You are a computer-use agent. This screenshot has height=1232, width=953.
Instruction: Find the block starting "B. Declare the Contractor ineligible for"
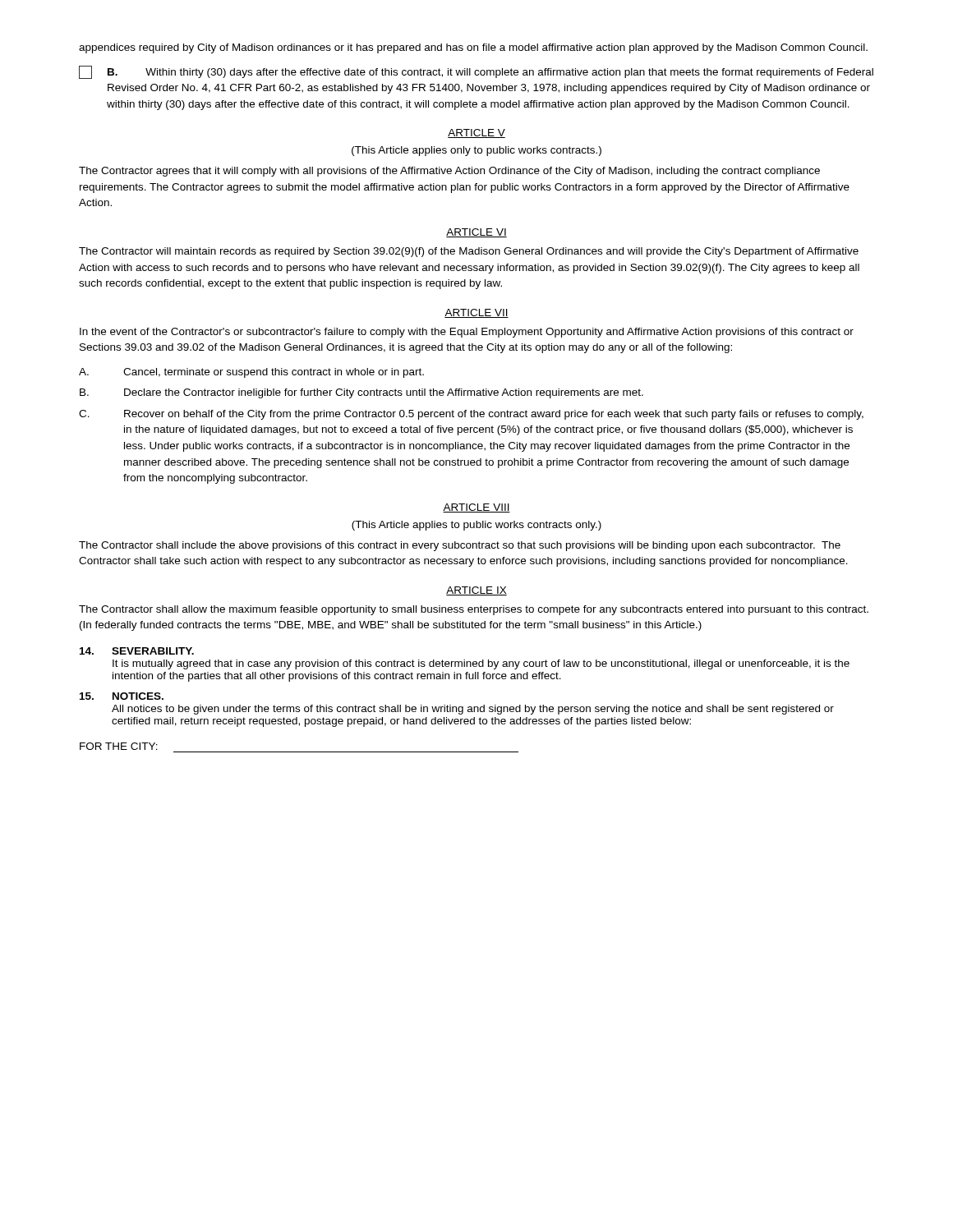point(476,393)
